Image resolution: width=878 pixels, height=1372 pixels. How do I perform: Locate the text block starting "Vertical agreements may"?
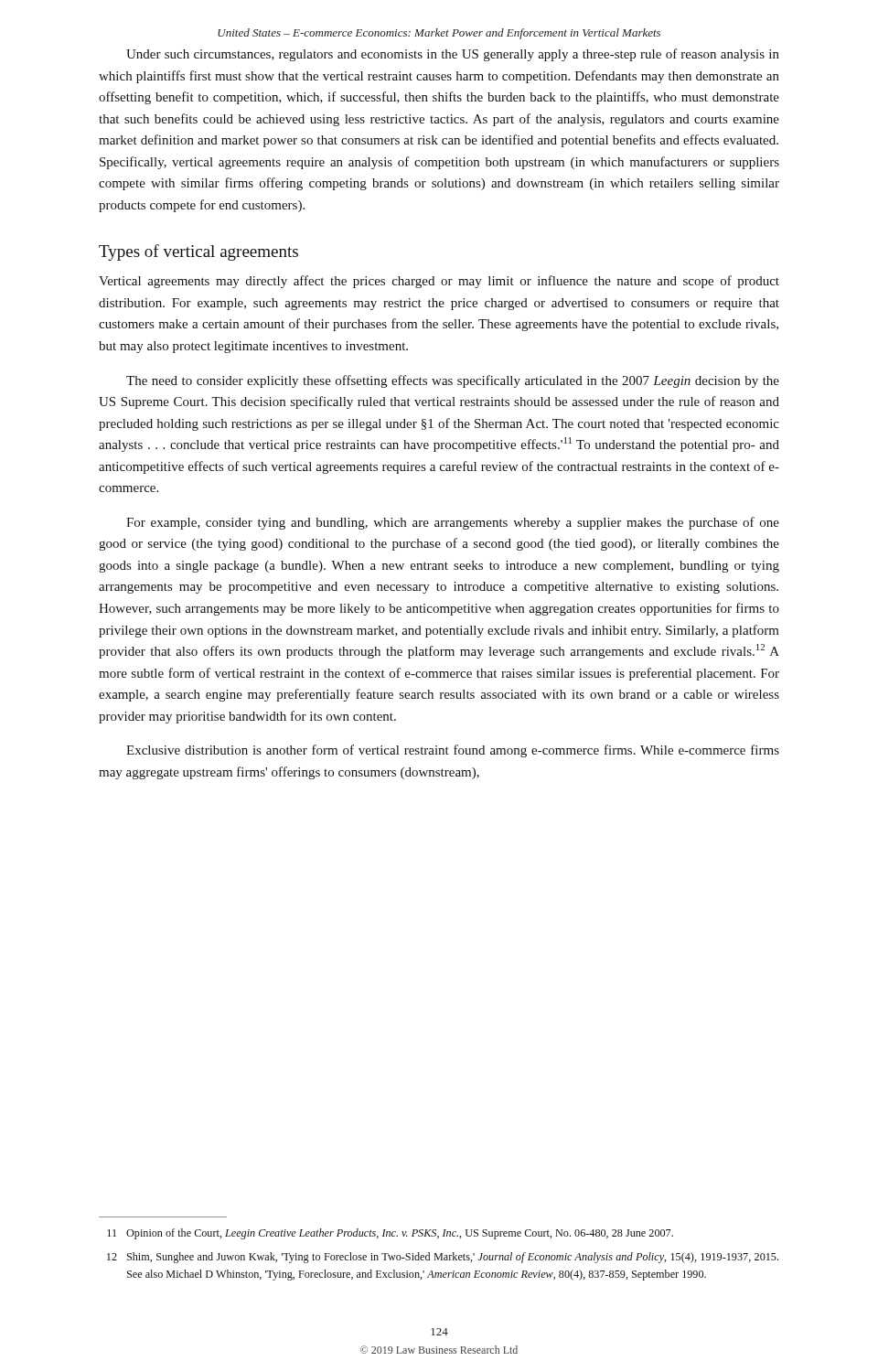pos(439,314)
